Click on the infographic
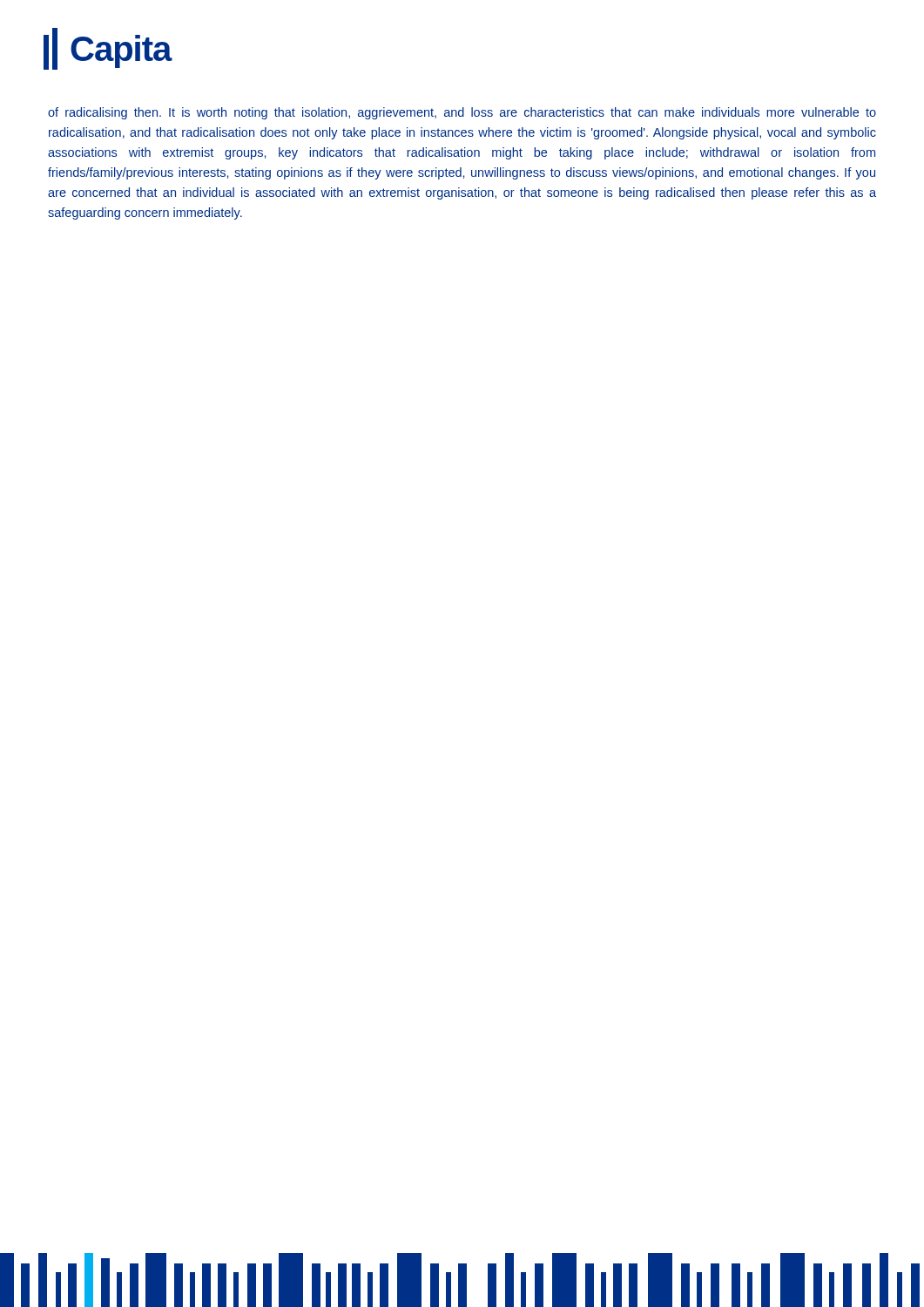This screenshot has height=1307, width=924. pyautogui.click(x=462, y=1280)
